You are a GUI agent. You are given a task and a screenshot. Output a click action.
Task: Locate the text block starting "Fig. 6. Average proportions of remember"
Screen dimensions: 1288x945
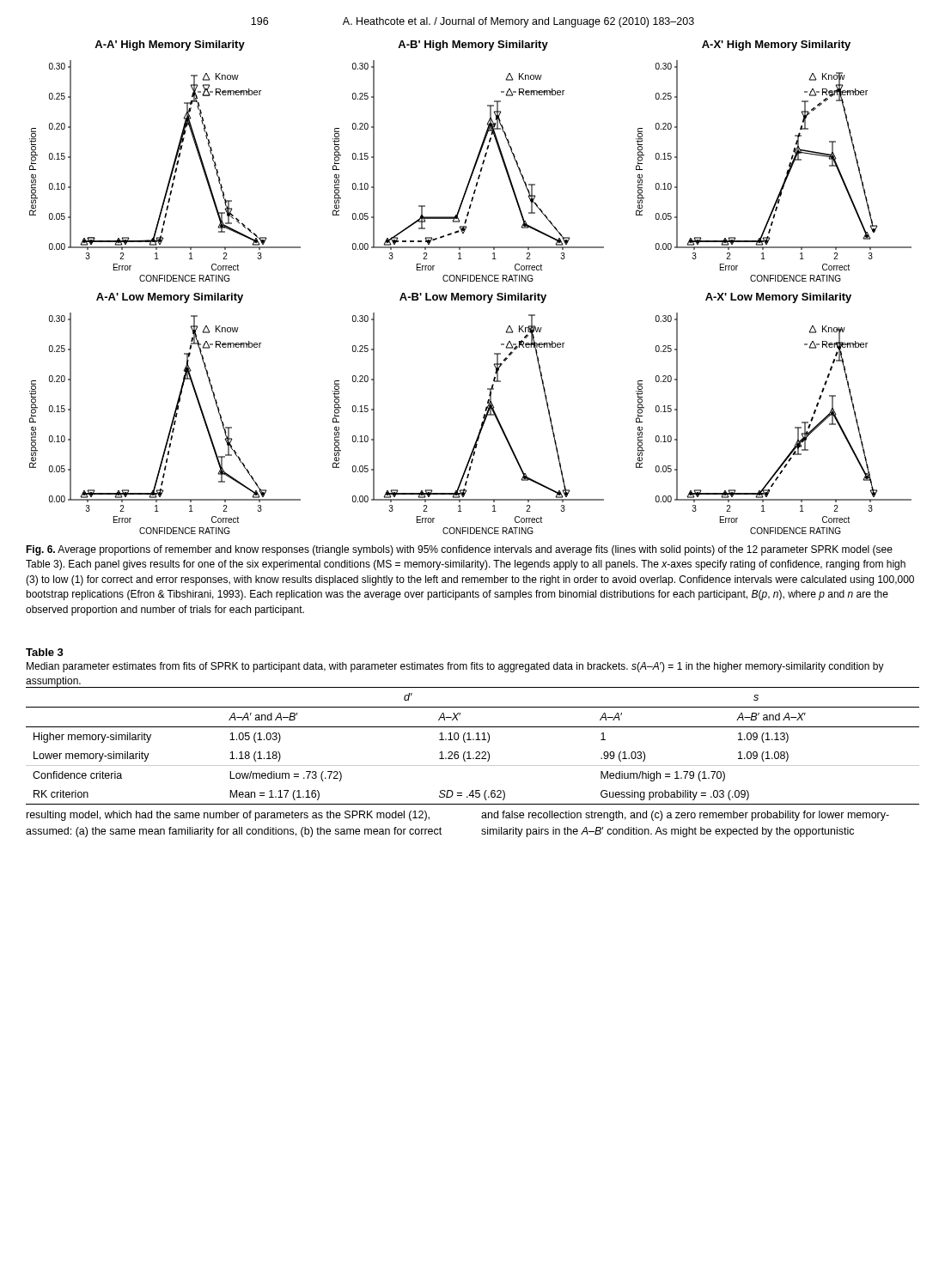point(470,579)
